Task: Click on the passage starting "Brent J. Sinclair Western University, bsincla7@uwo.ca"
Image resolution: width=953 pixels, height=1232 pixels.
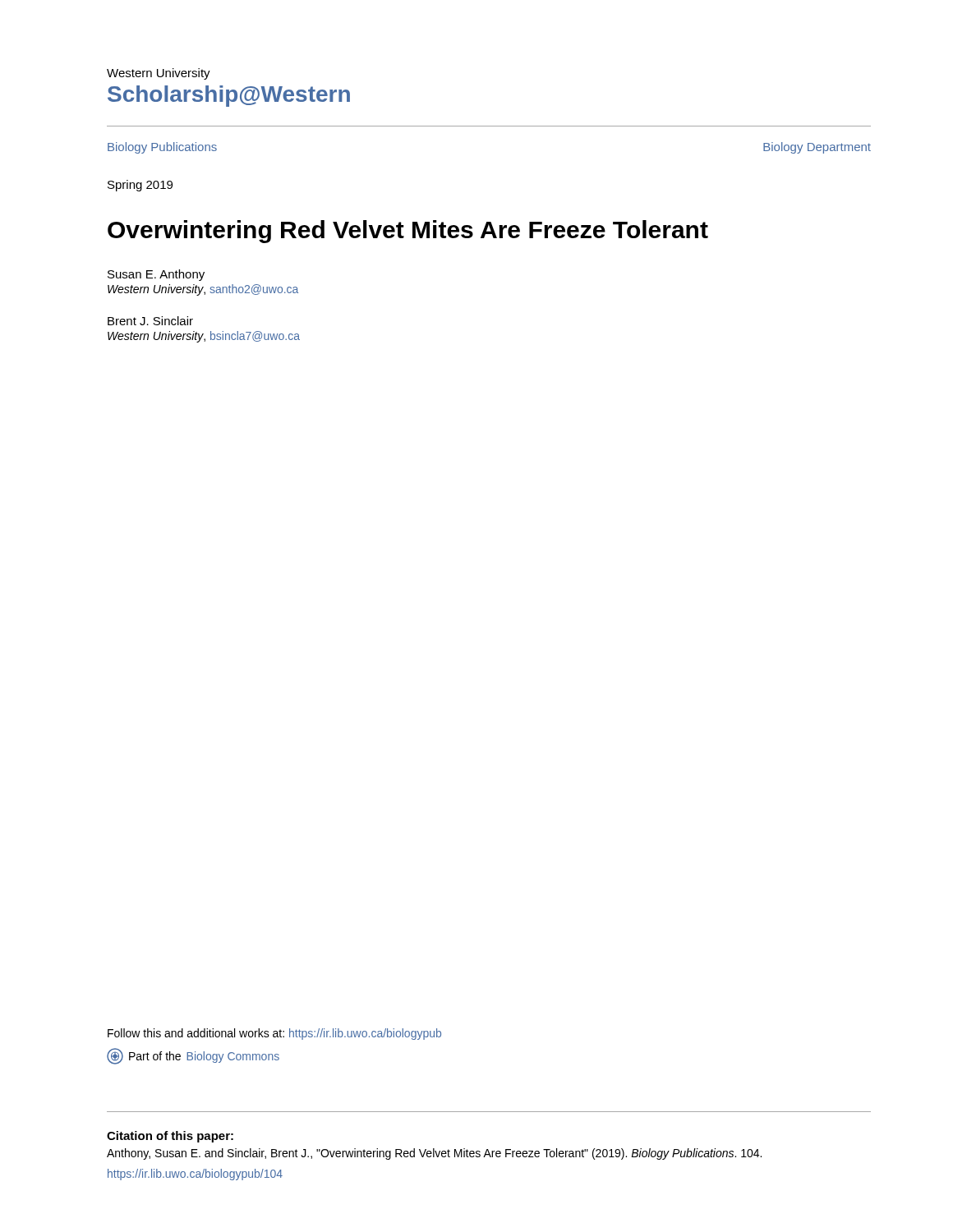Action: [150, 321]
